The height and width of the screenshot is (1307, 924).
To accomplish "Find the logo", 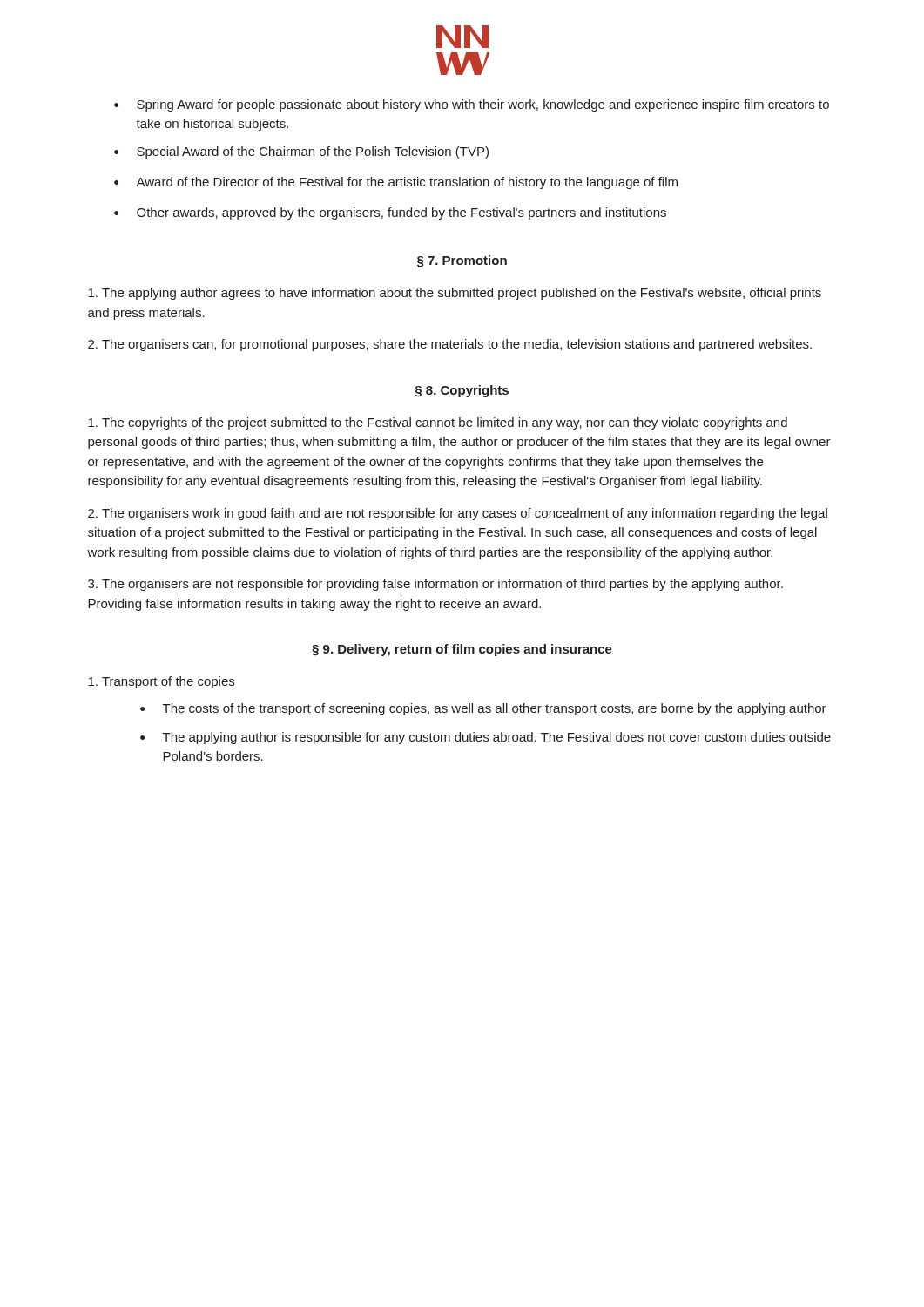I will (462, 43).
